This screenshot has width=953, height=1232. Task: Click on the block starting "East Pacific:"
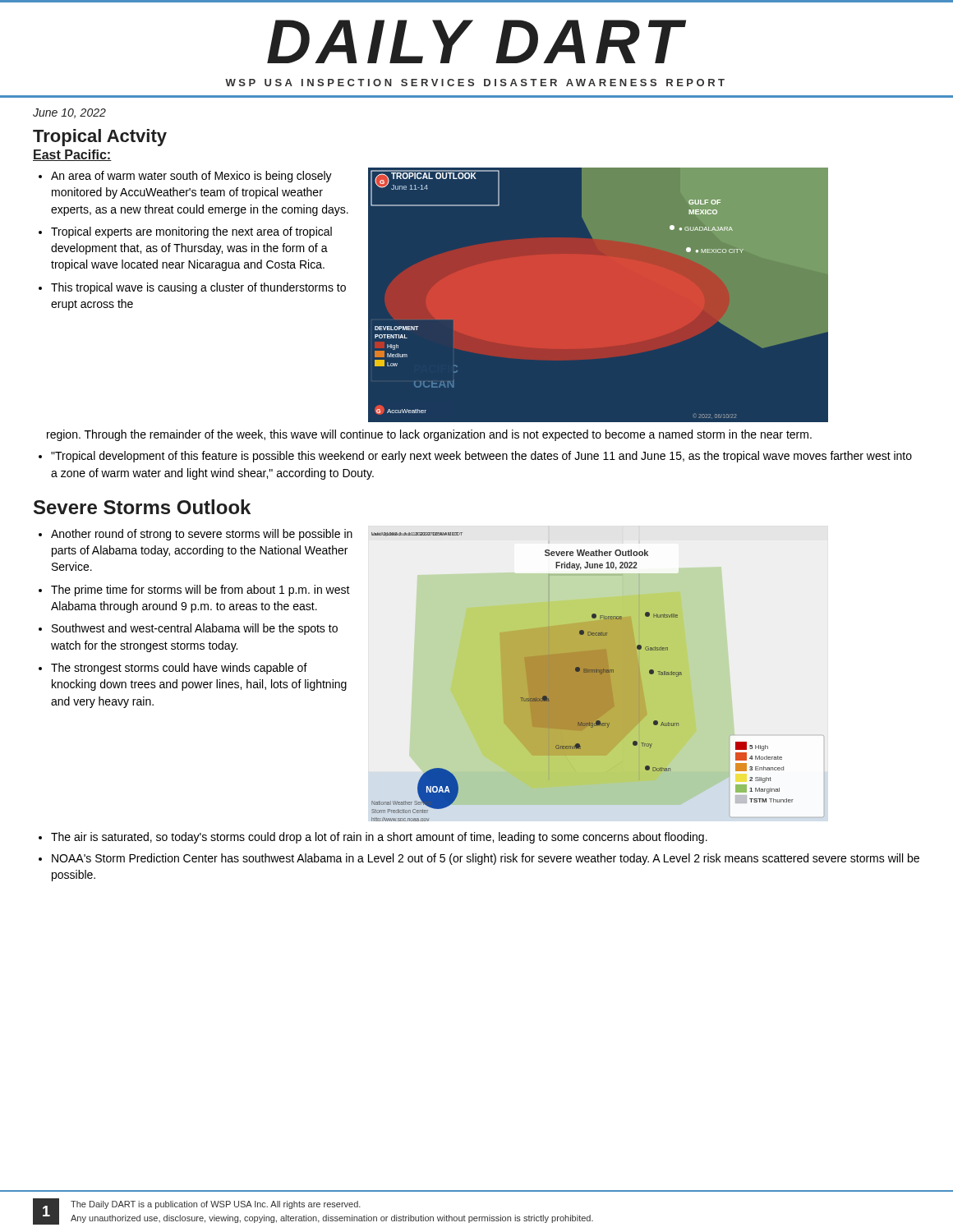click(x=72, y=155)
